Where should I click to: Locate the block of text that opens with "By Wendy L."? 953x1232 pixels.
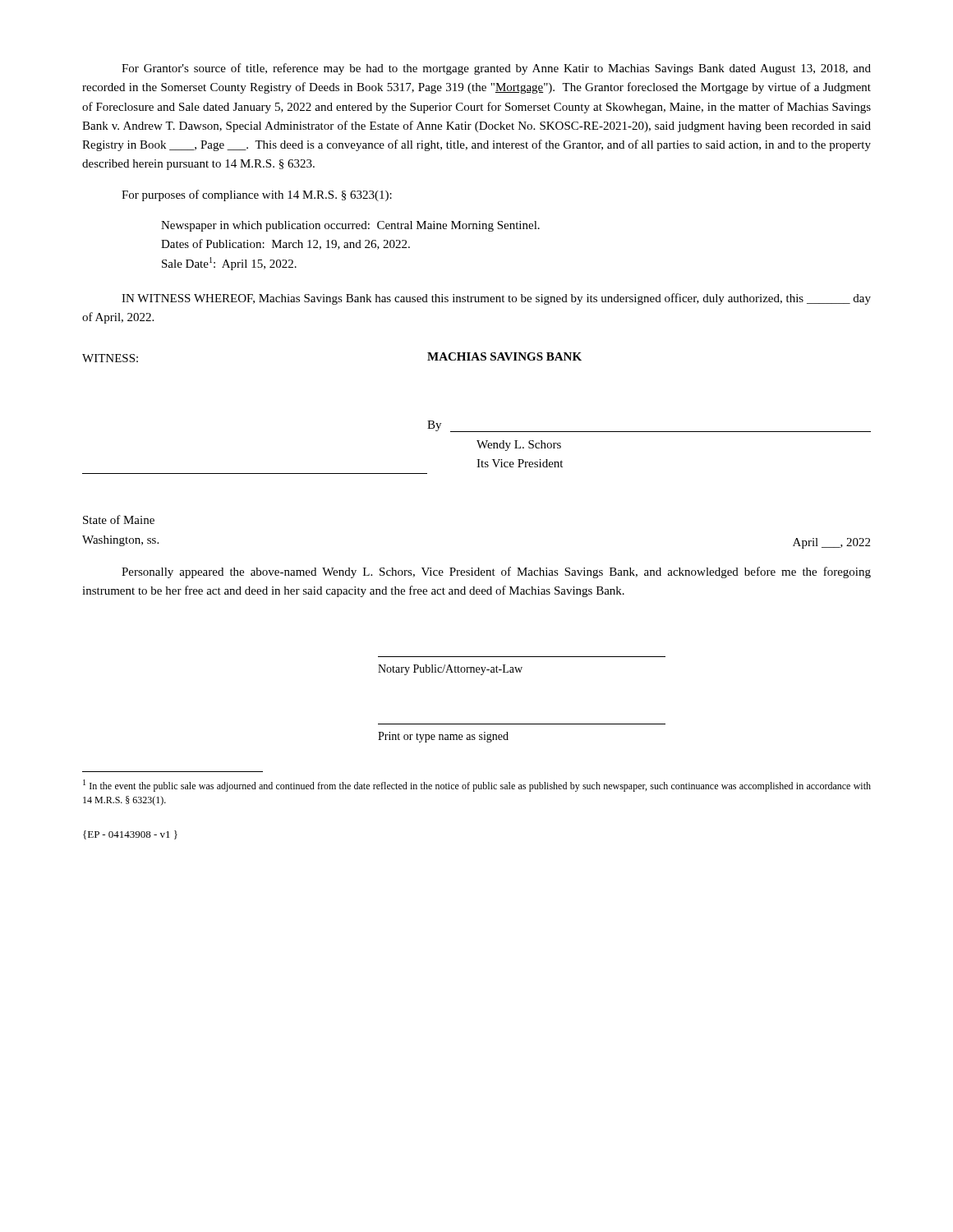[476, 444]
